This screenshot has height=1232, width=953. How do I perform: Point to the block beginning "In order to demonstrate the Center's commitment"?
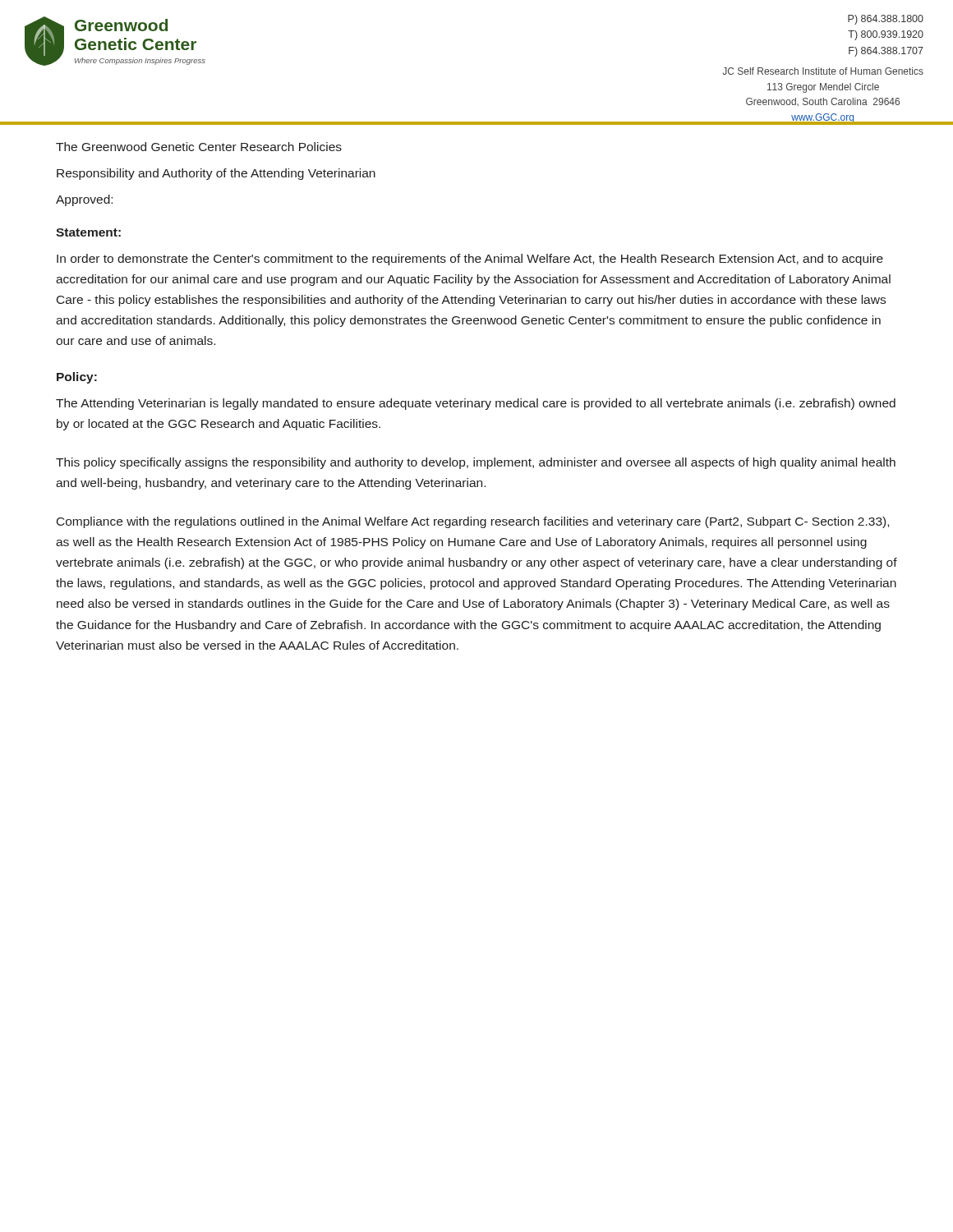pyautogui.click(x=473, y=300)
